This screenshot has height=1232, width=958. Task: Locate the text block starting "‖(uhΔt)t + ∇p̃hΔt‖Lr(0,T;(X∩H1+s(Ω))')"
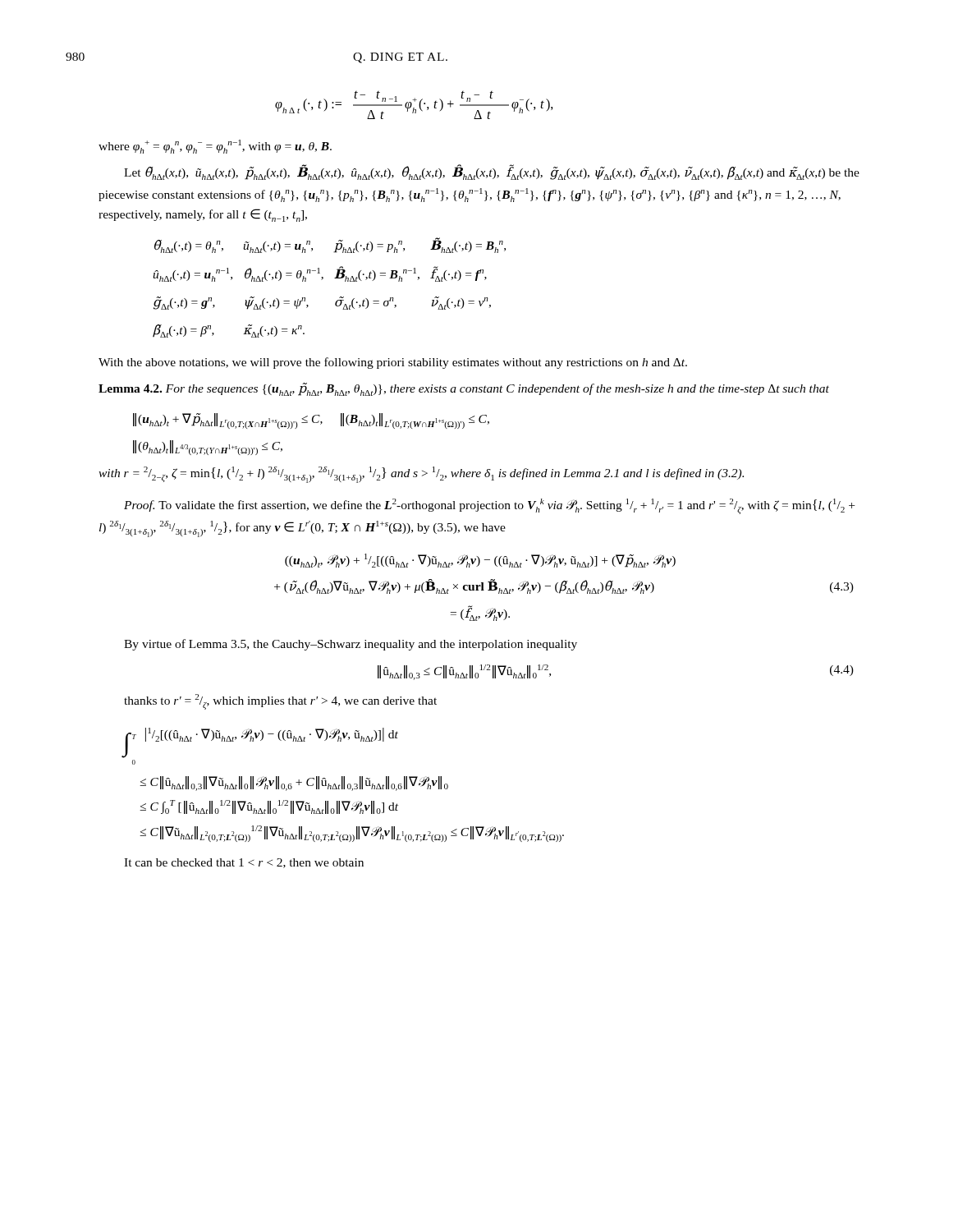(311, 433)
